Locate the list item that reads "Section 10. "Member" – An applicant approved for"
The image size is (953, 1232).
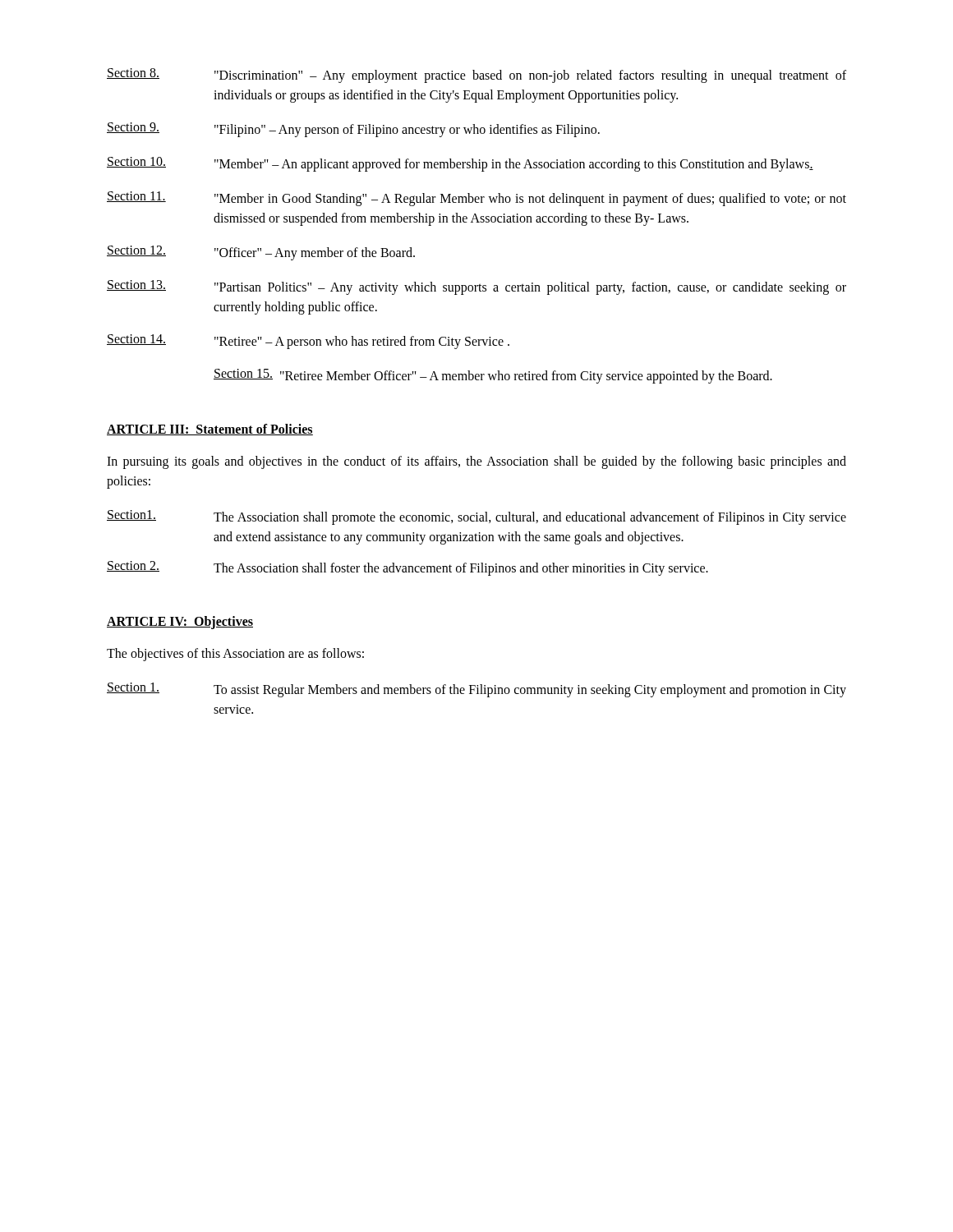476,164
